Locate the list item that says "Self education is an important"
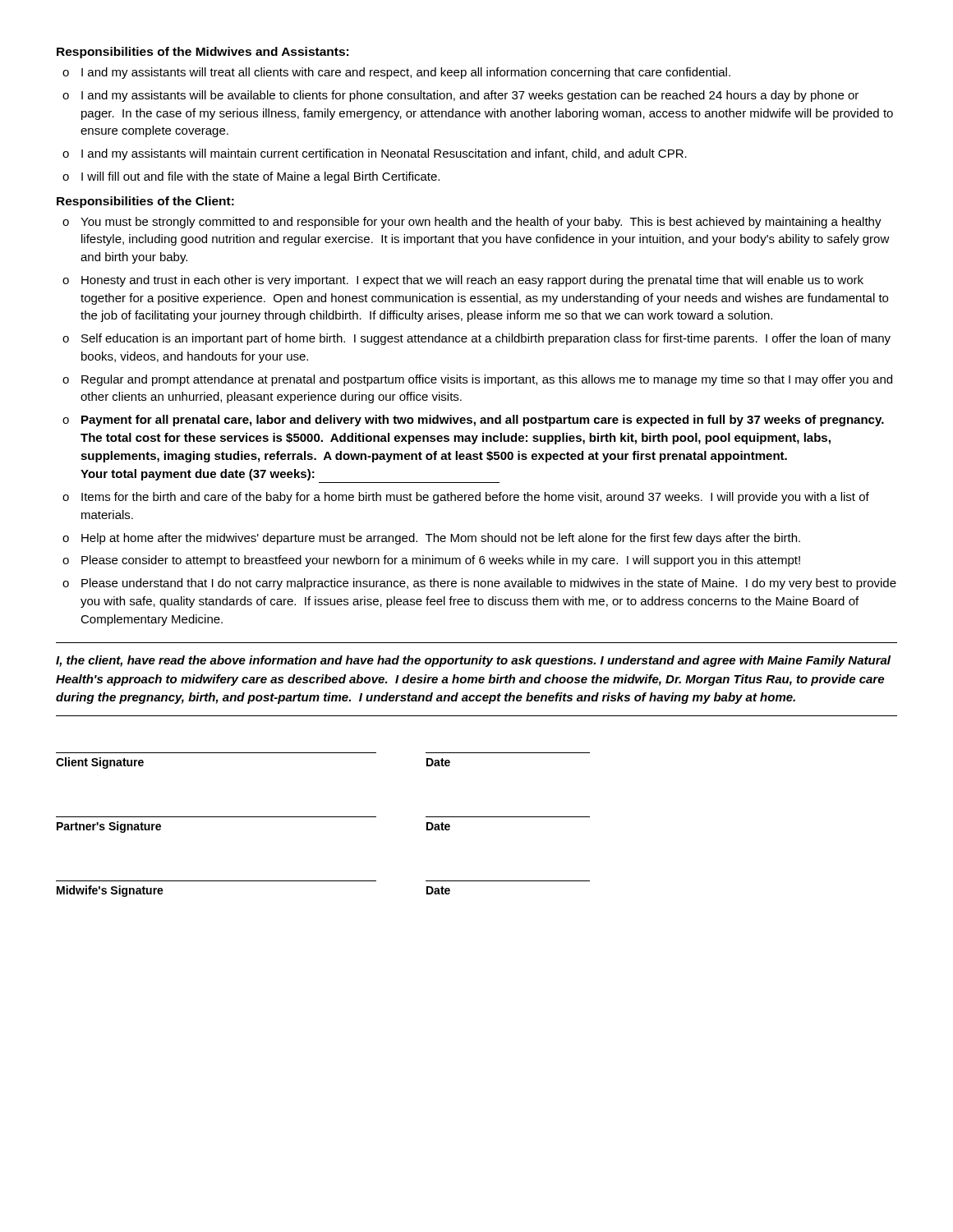 [x=486, y=347]
